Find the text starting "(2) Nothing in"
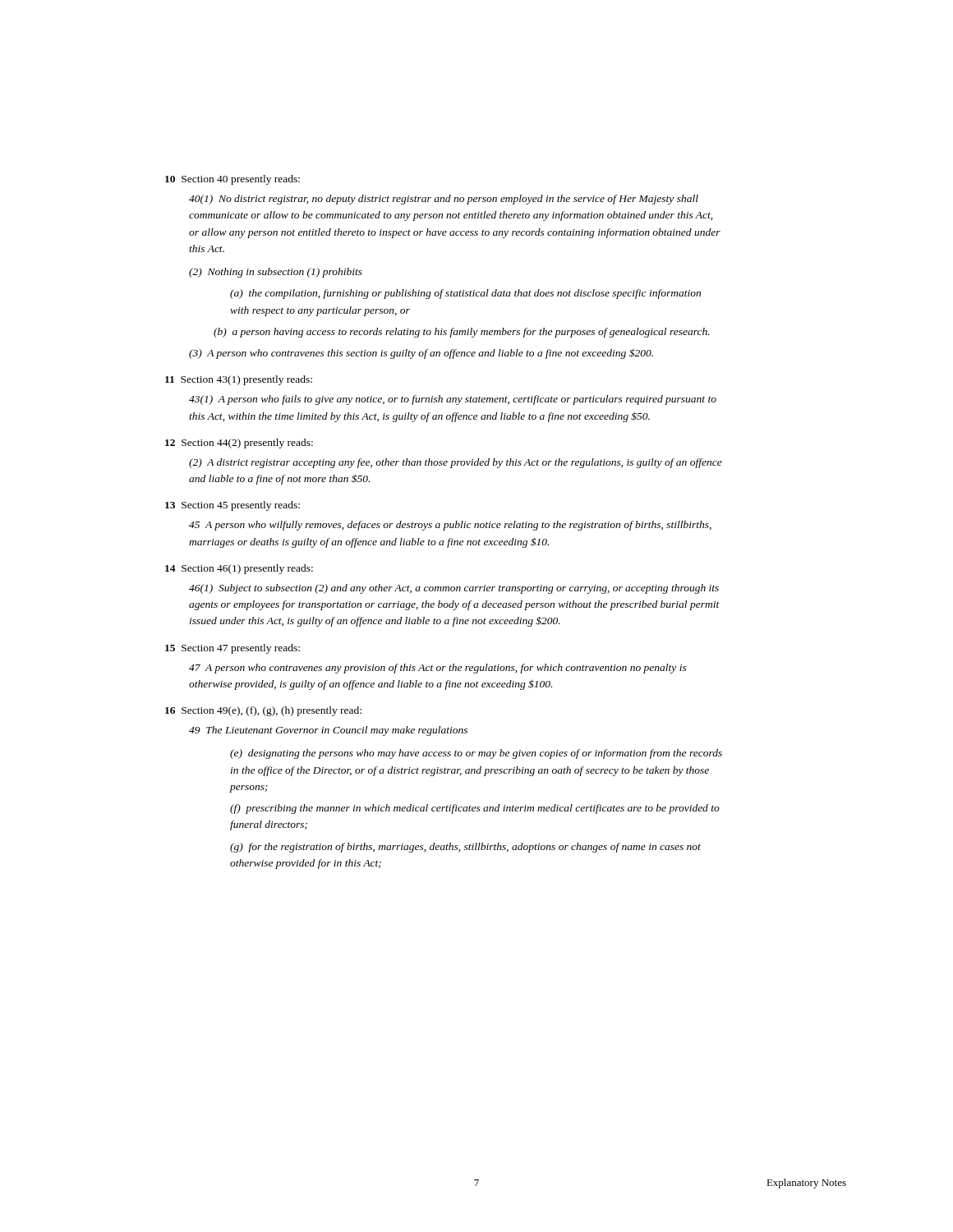 pos(276,271)
